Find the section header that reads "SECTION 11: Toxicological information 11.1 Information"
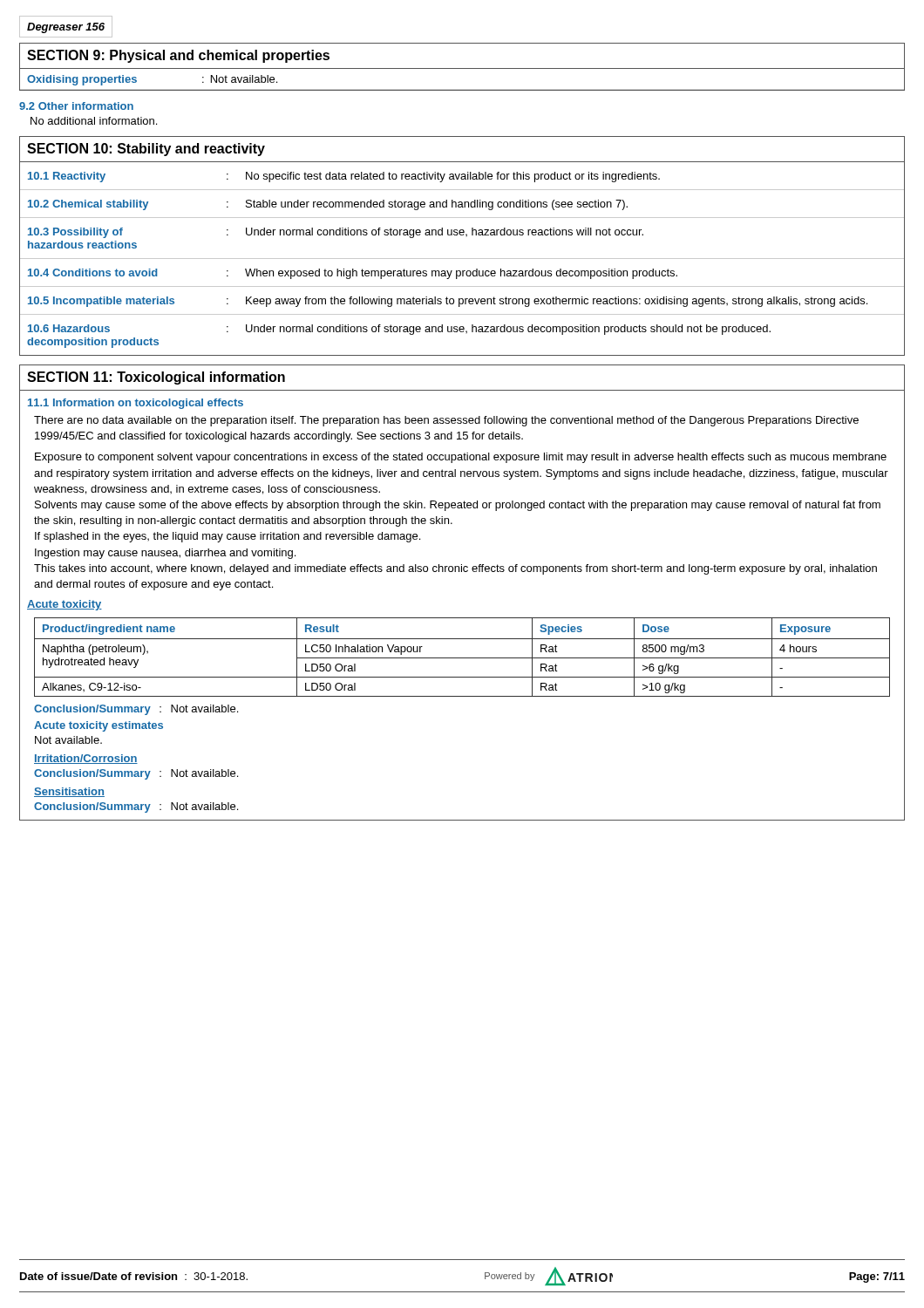This screenshot has width=924, height=1308. 156,378
